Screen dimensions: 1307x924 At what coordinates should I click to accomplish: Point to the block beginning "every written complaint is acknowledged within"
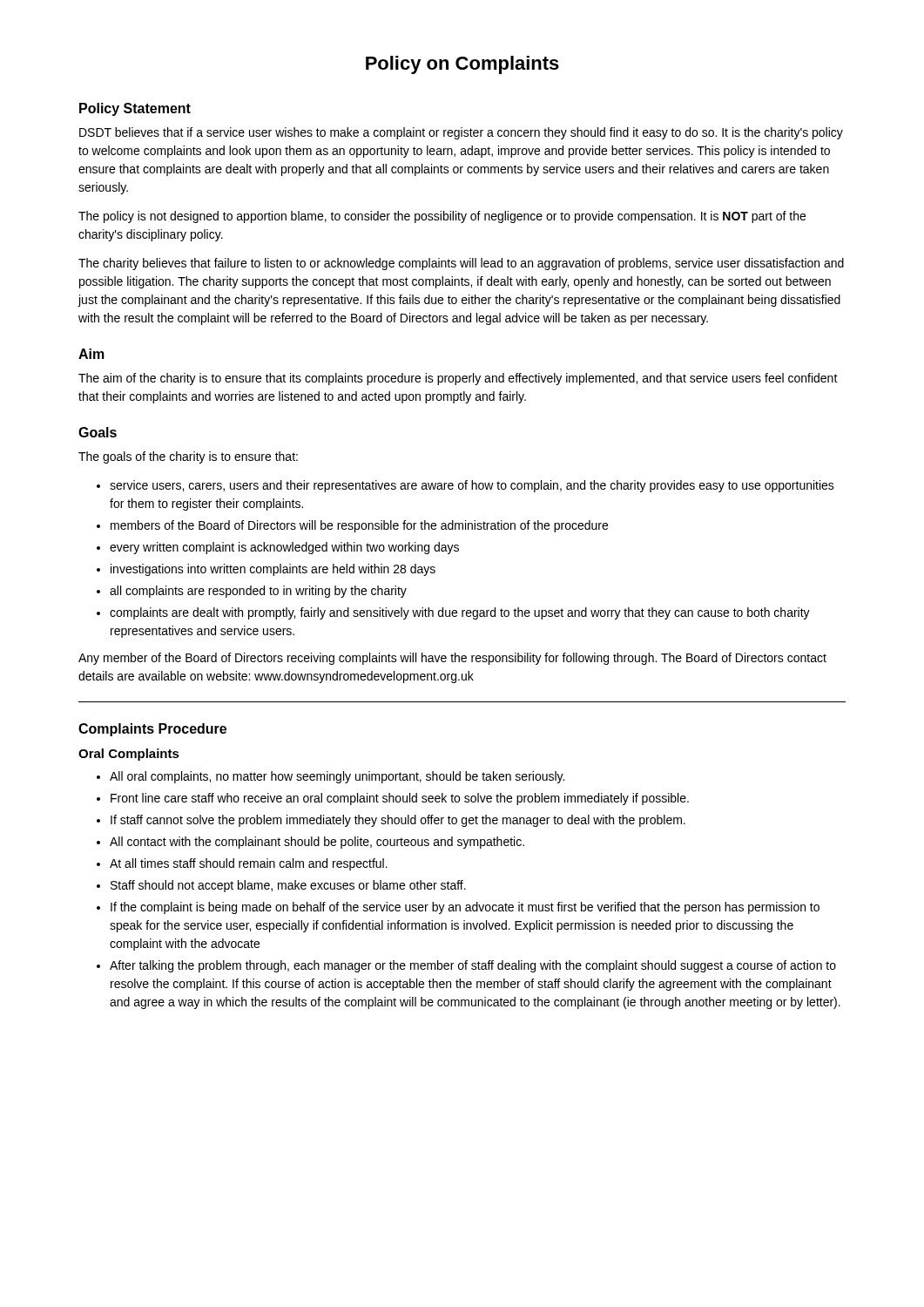(x=284, y=548)
